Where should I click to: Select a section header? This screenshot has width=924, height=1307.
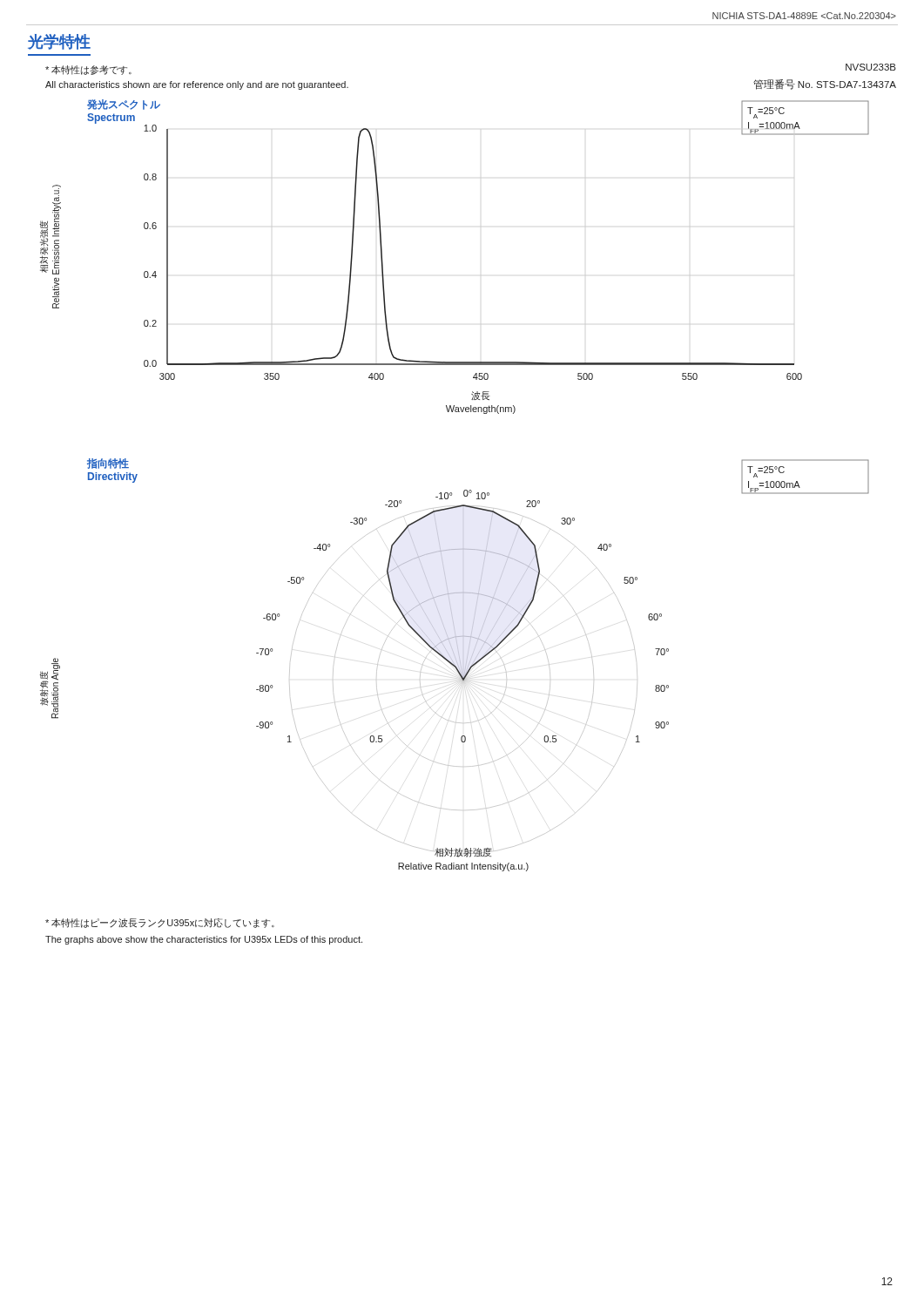coord(59,42)
